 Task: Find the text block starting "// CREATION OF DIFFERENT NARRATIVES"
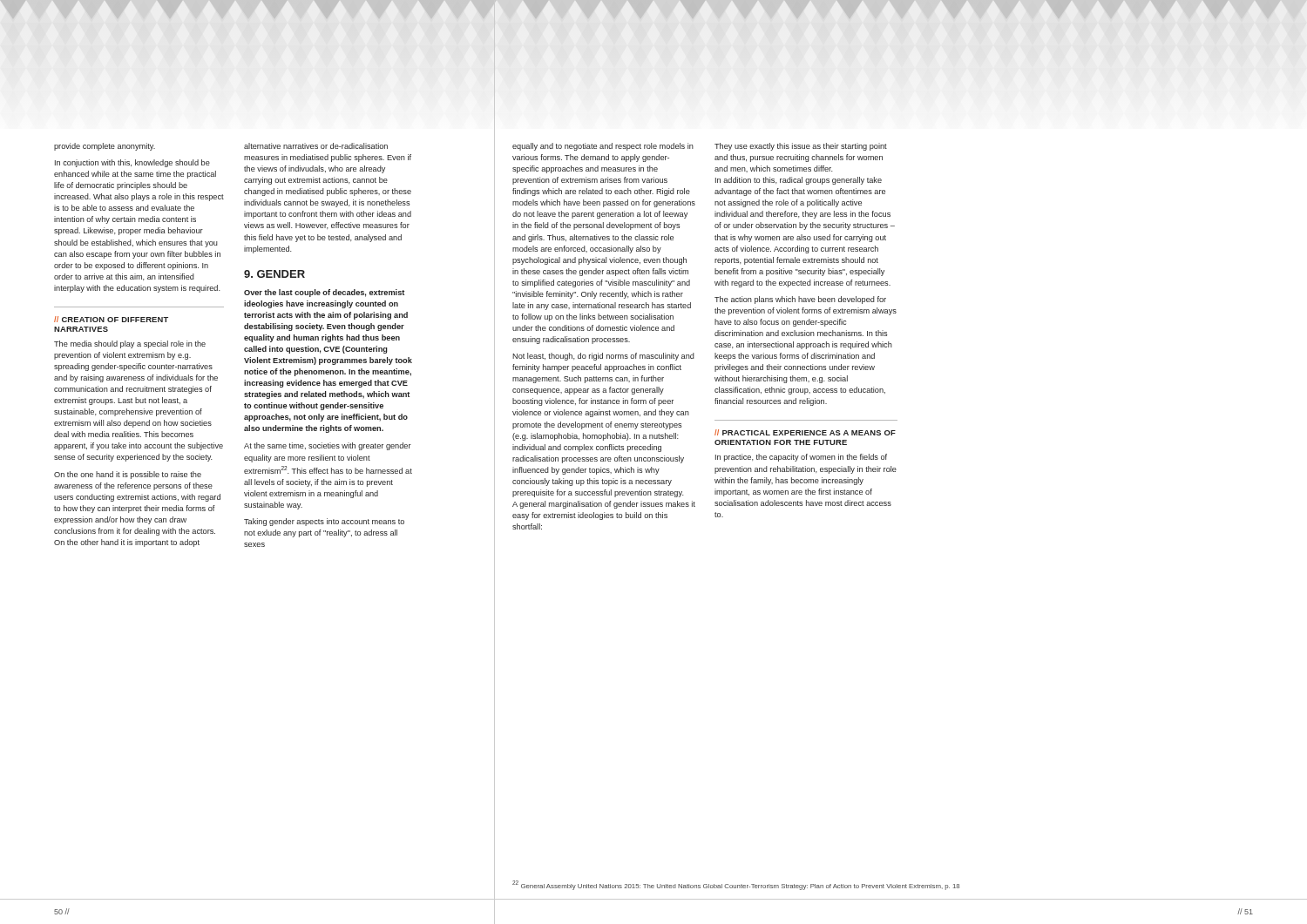click(139, 320)
